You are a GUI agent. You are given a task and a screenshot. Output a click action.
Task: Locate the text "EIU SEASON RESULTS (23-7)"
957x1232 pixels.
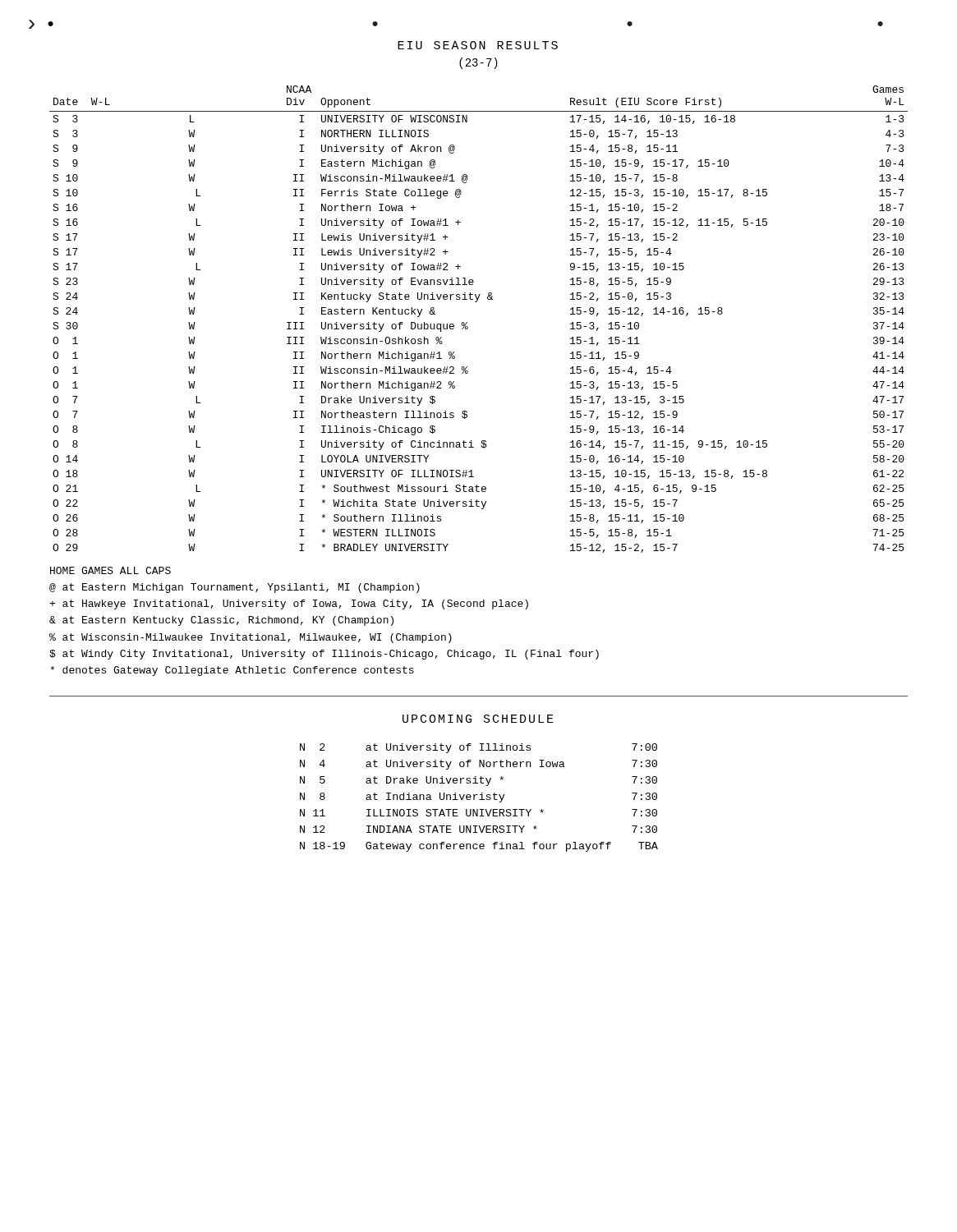[478, 55]
